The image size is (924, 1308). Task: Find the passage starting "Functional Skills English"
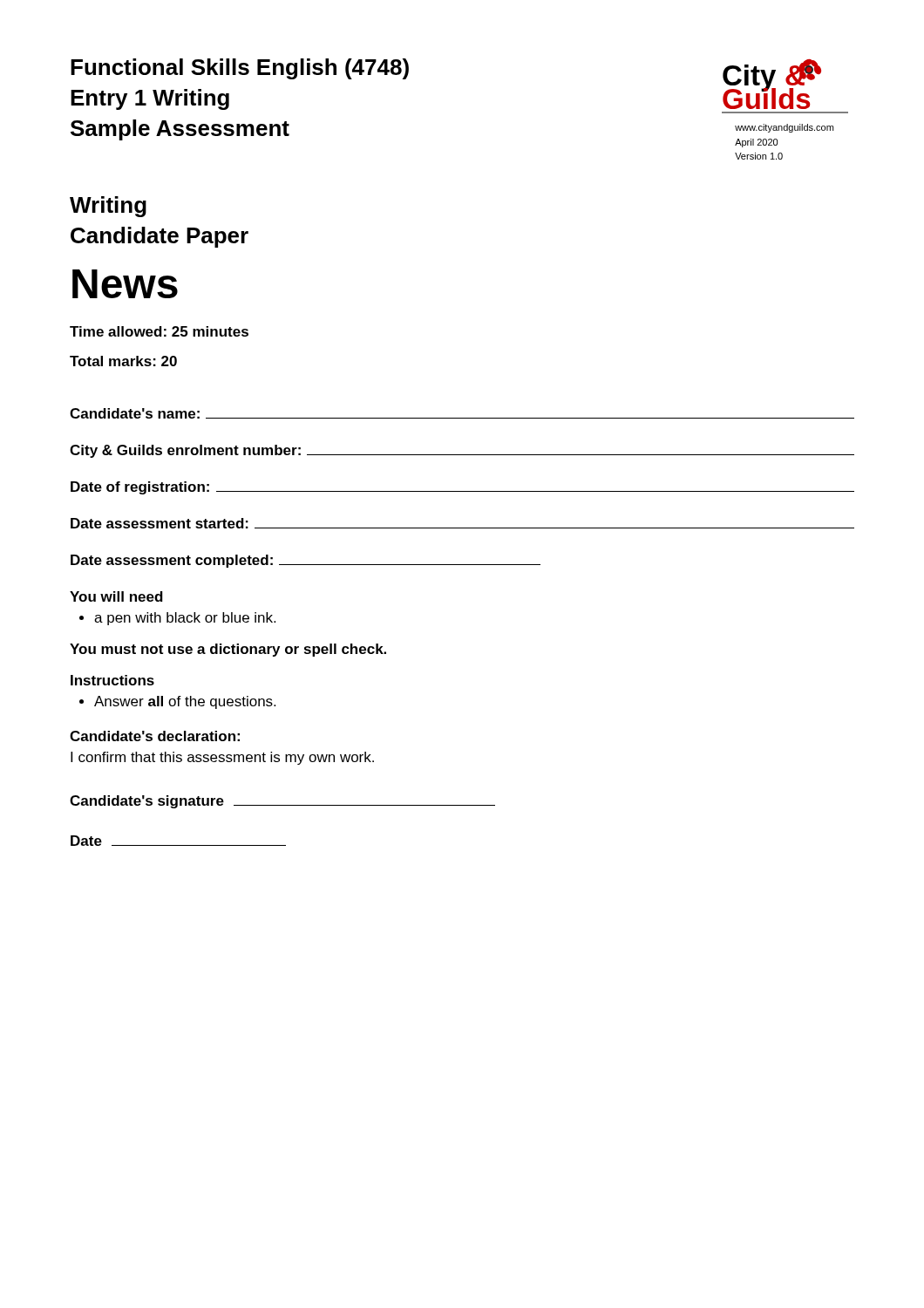[240, 69]
